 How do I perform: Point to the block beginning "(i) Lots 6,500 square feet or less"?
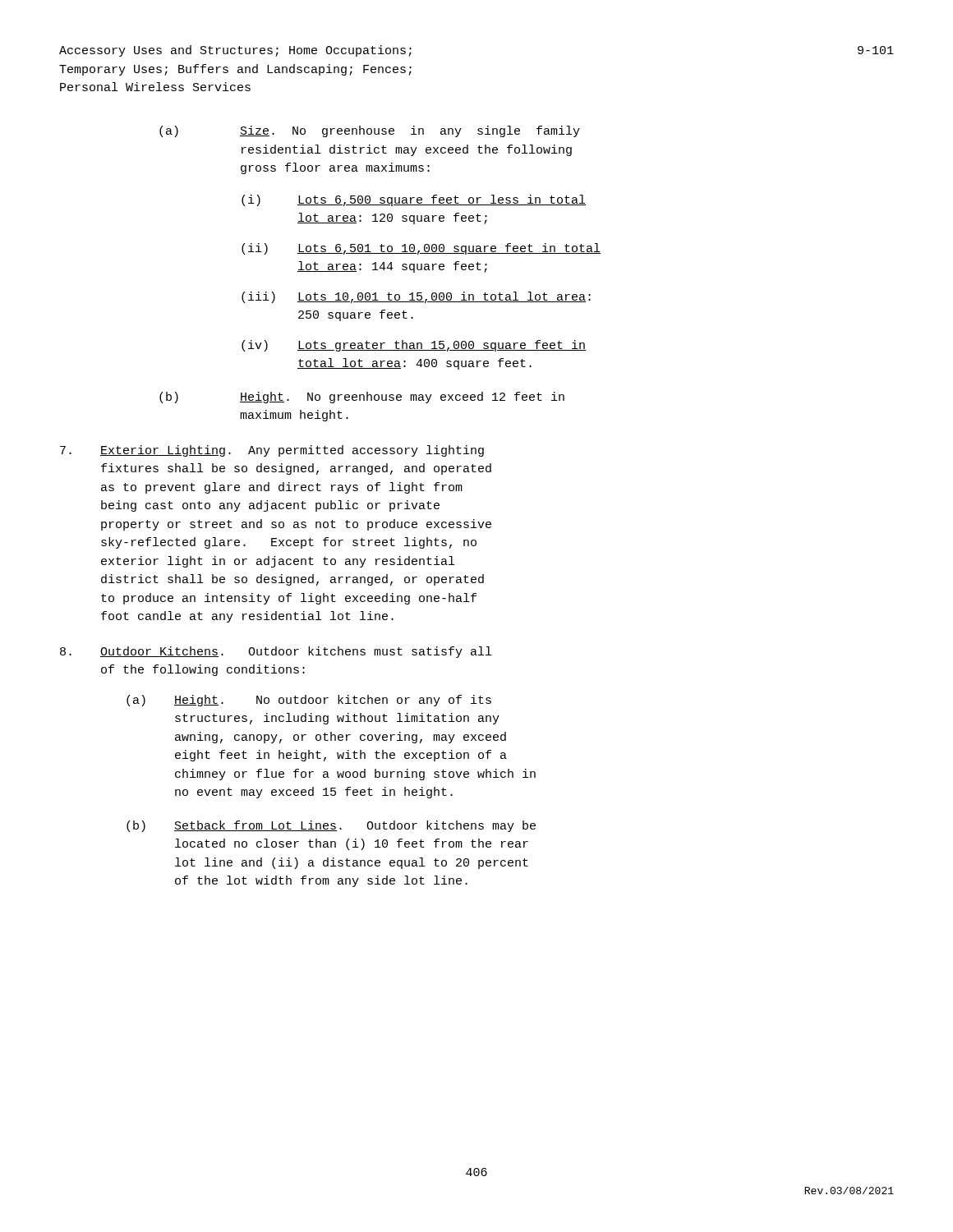[567, 210]
